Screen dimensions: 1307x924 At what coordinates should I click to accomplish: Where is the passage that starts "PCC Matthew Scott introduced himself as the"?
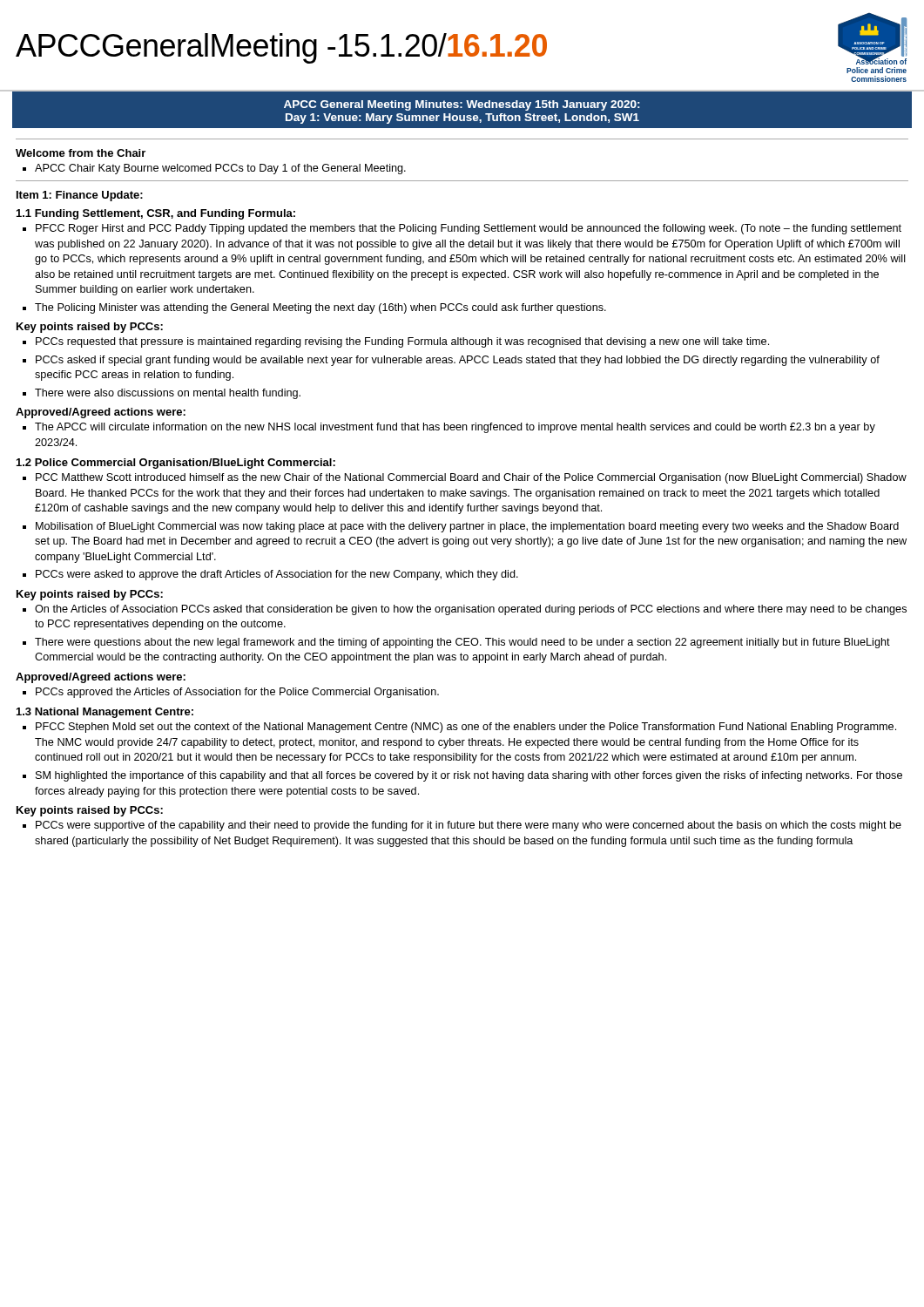tap(471, 493)
